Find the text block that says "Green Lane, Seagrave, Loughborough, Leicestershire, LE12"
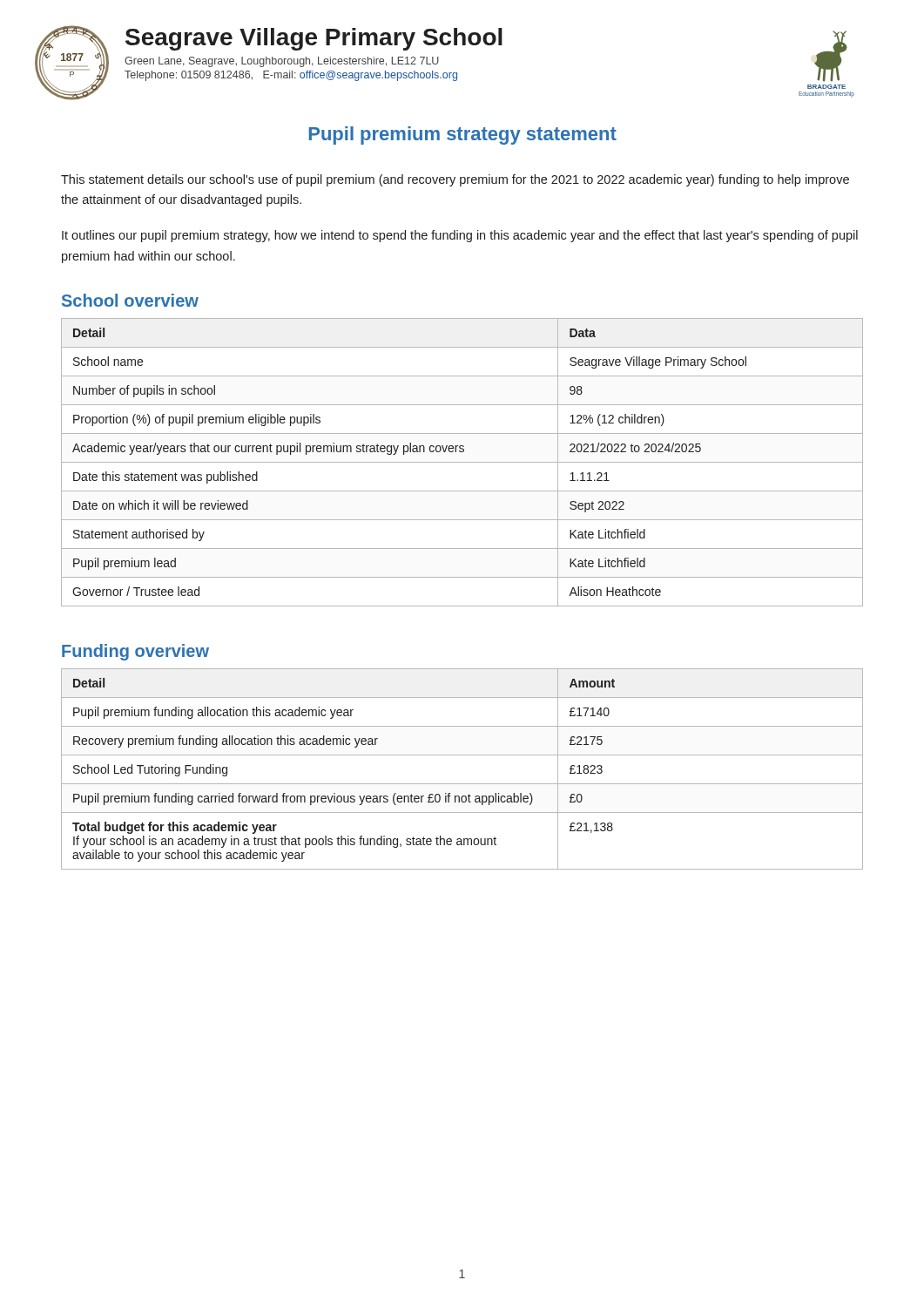924x1307 pixels. (282, 61)
